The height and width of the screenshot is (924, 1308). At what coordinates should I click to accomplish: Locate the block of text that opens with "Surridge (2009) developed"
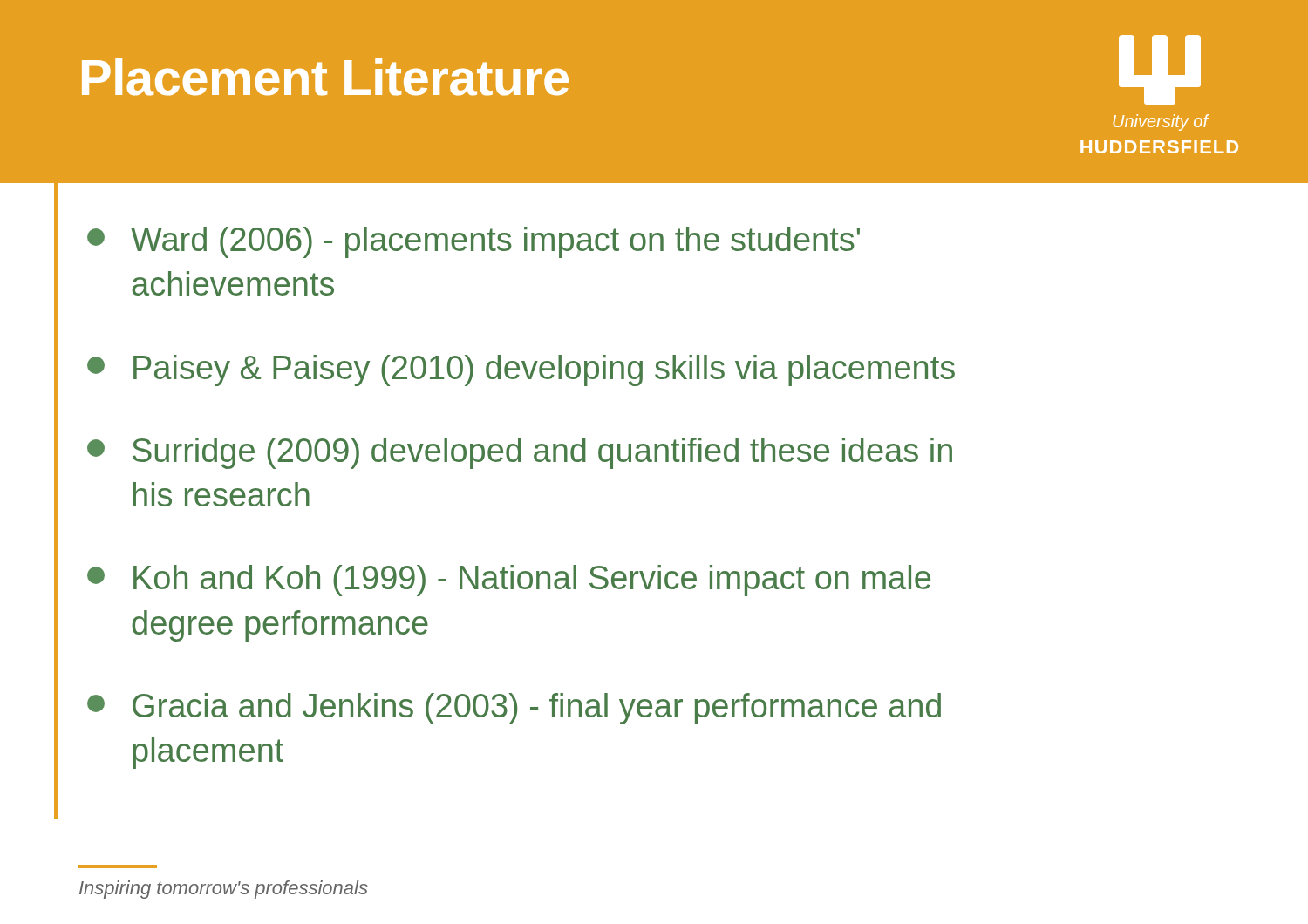[x=521, y=473]
